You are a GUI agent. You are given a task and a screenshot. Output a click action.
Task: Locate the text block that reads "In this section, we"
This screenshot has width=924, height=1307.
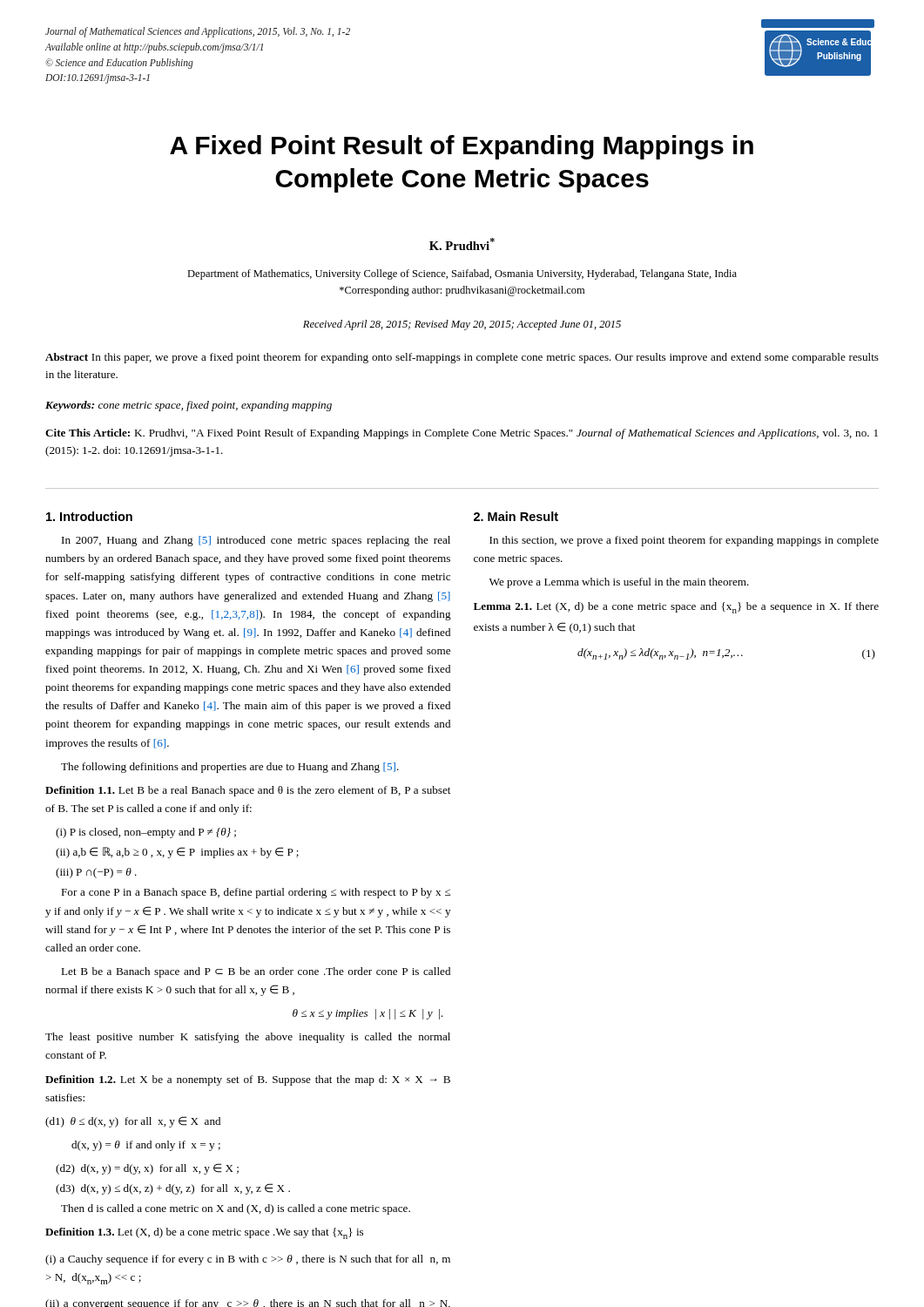676,583
